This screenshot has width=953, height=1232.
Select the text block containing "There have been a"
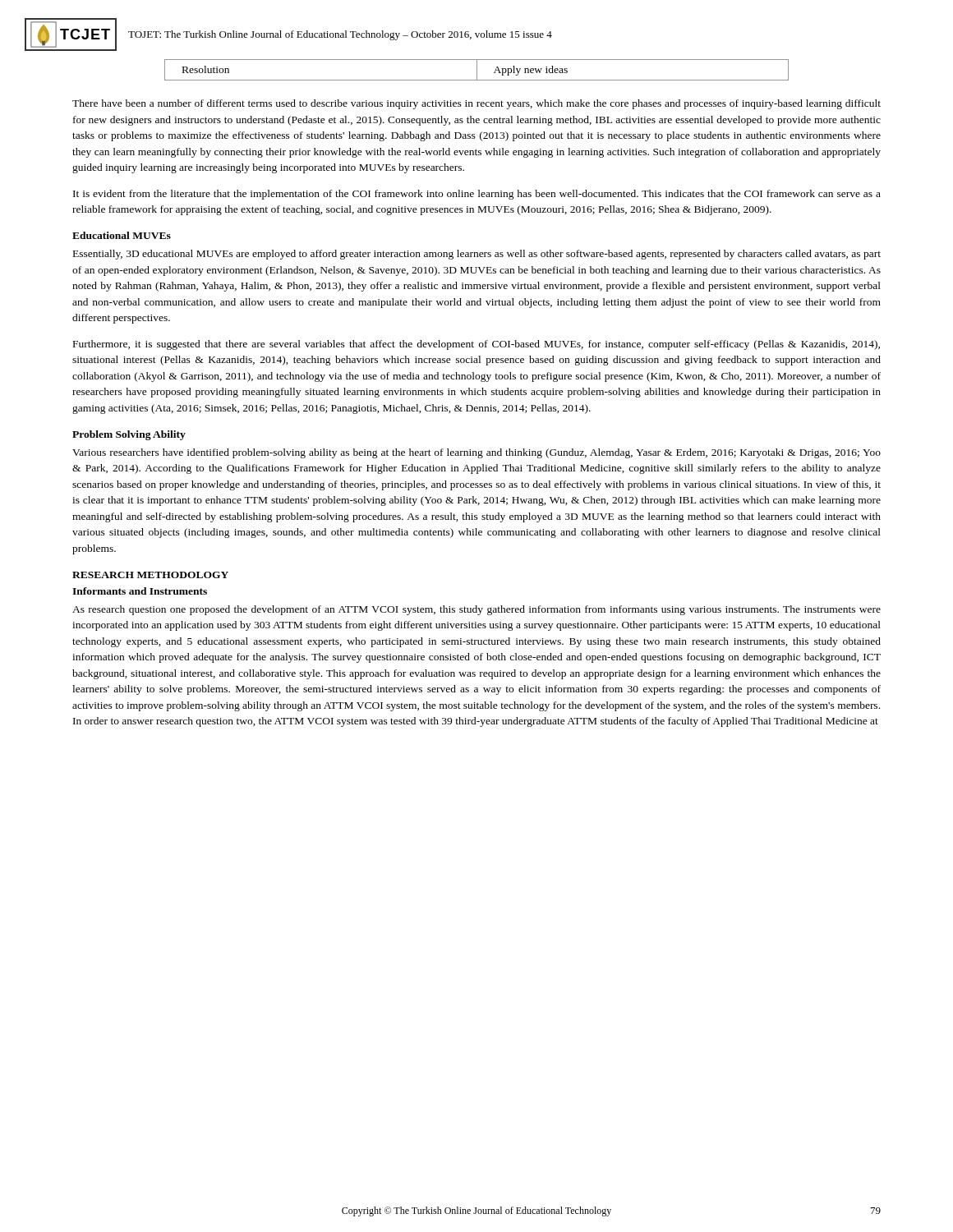click(476, 135)
